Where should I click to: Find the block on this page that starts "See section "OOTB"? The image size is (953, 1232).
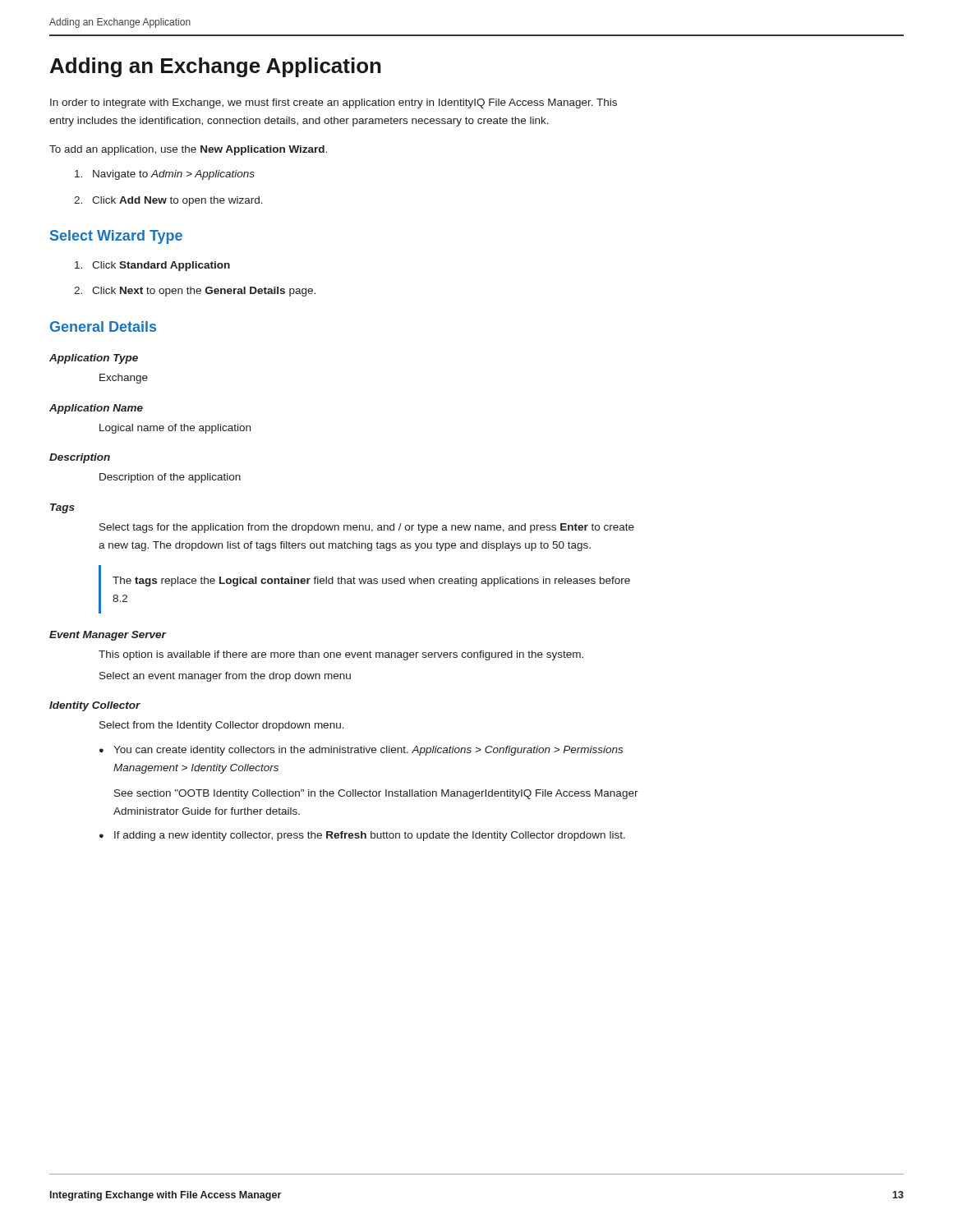[376, 802]
